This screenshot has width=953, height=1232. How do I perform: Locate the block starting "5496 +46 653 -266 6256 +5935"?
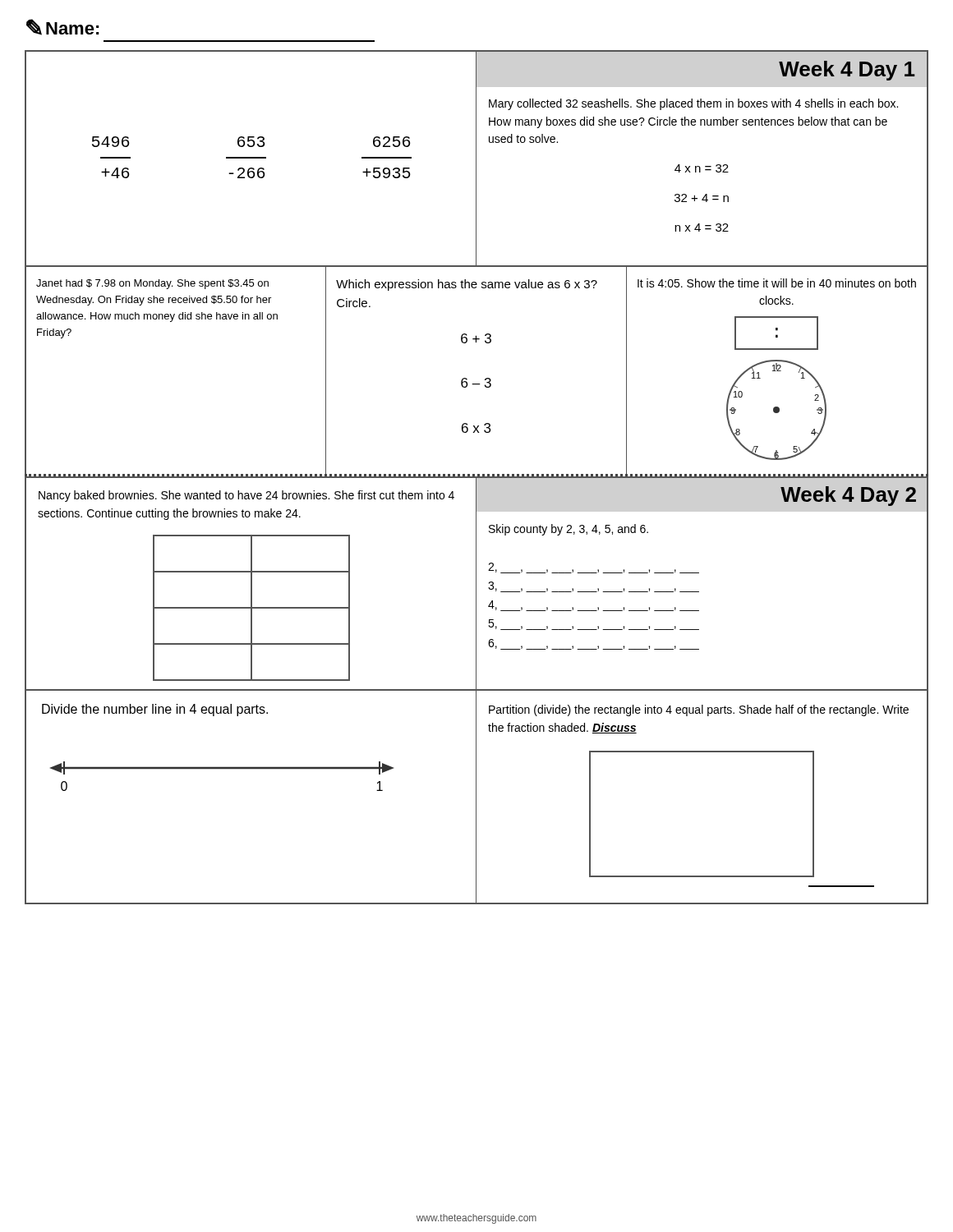[x=251, y=159]
